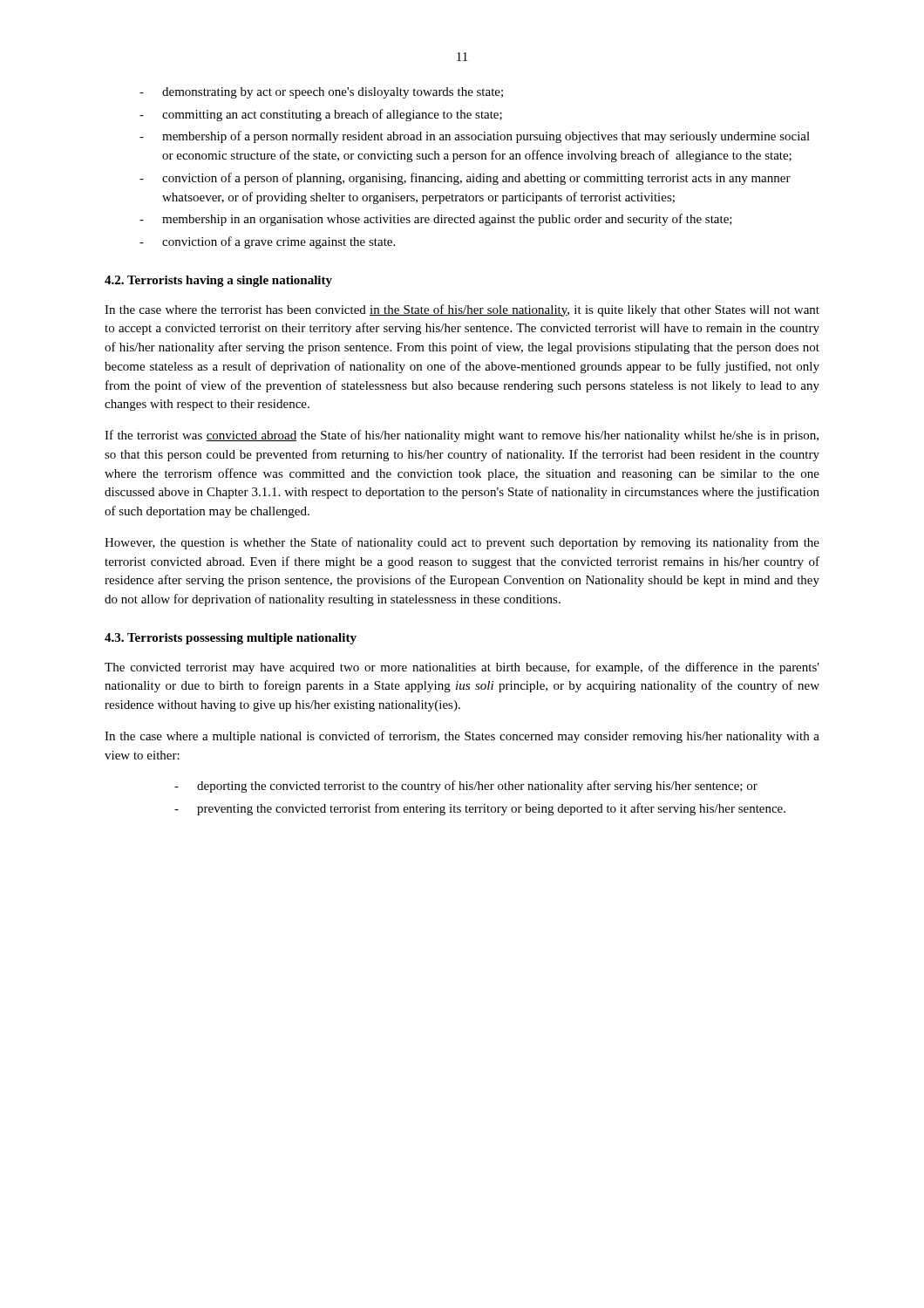The height and width of the screenshot is (1308, 924).
Task: Where is the passage that starts "- preventing the convicted terrorist from entering its"?
Action: [x=497, y=809]
